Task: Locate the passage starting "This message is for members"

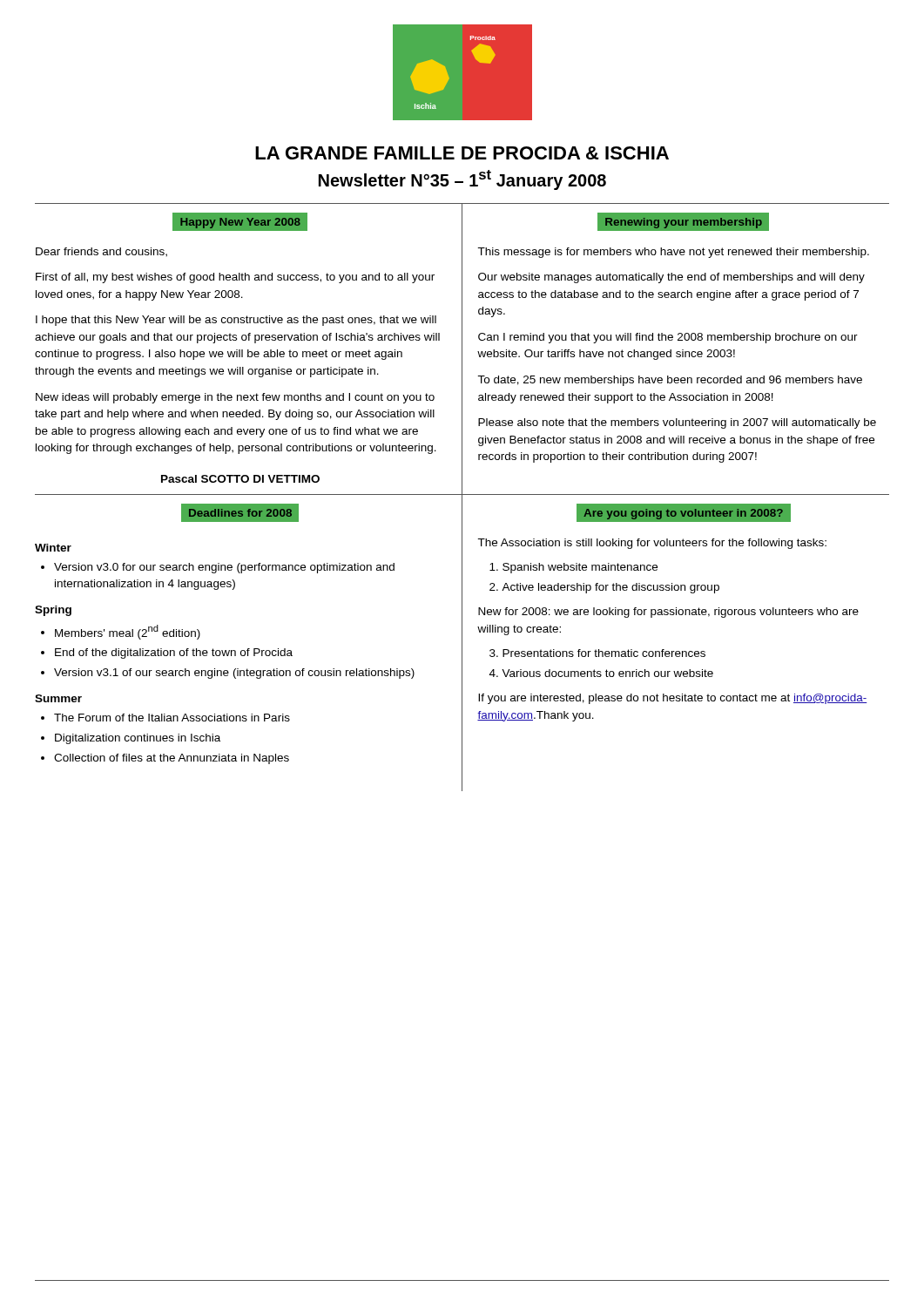Action: pos(683,251)
